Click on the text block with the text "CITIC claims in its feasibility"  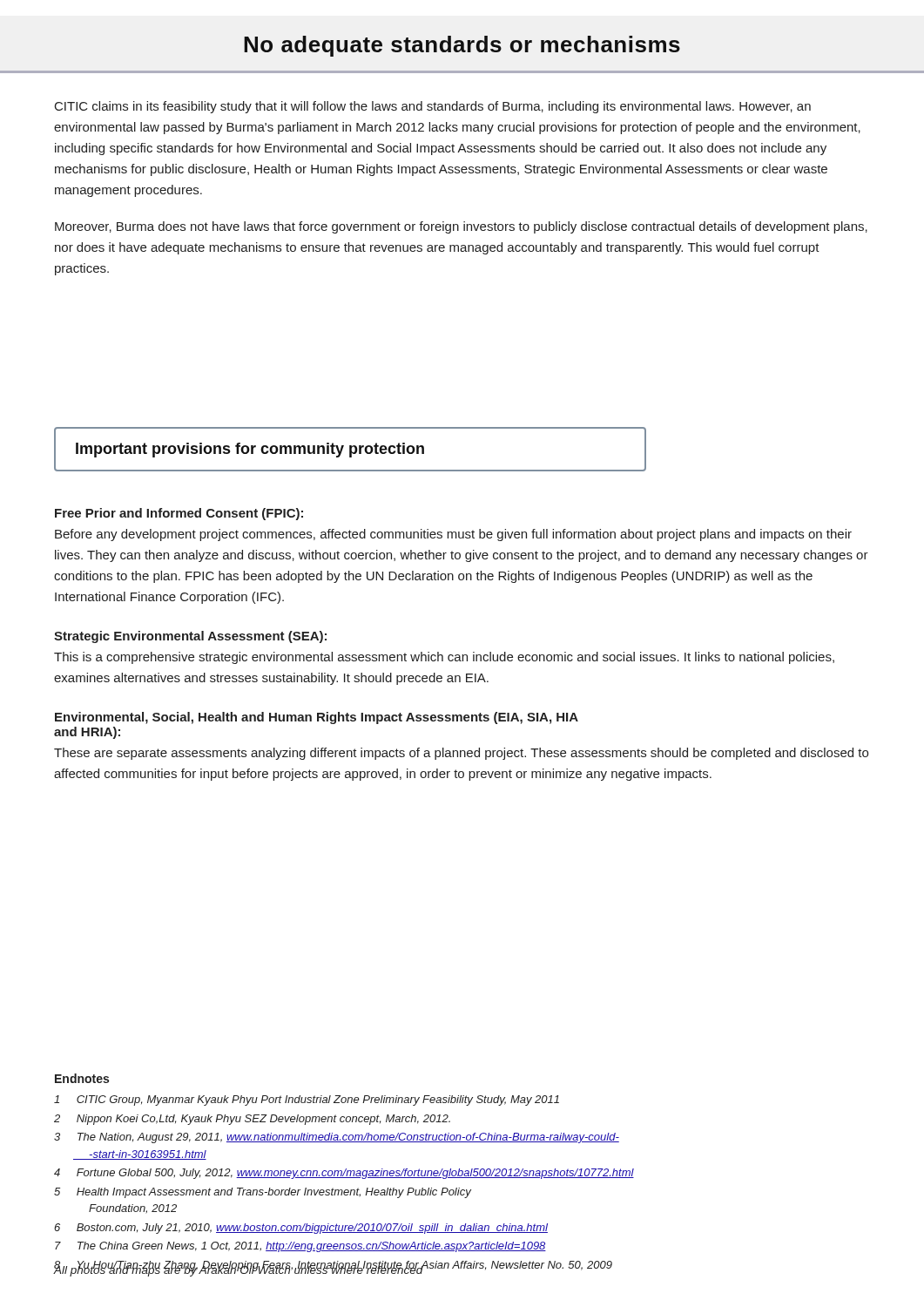[x=433, y=107]
